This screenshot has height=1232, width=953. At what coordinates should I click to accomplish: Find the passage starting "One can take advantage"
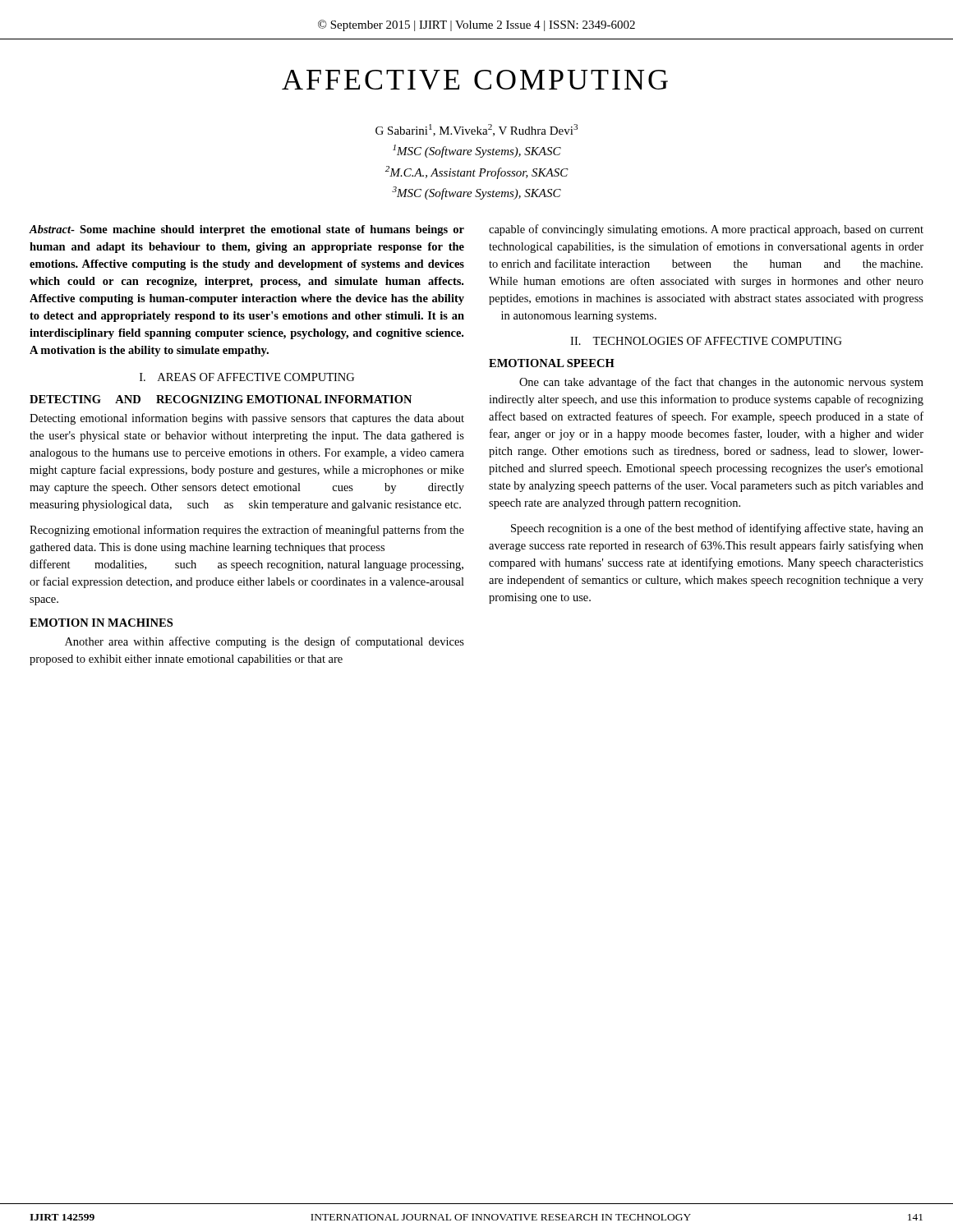[x=706, y=442]
